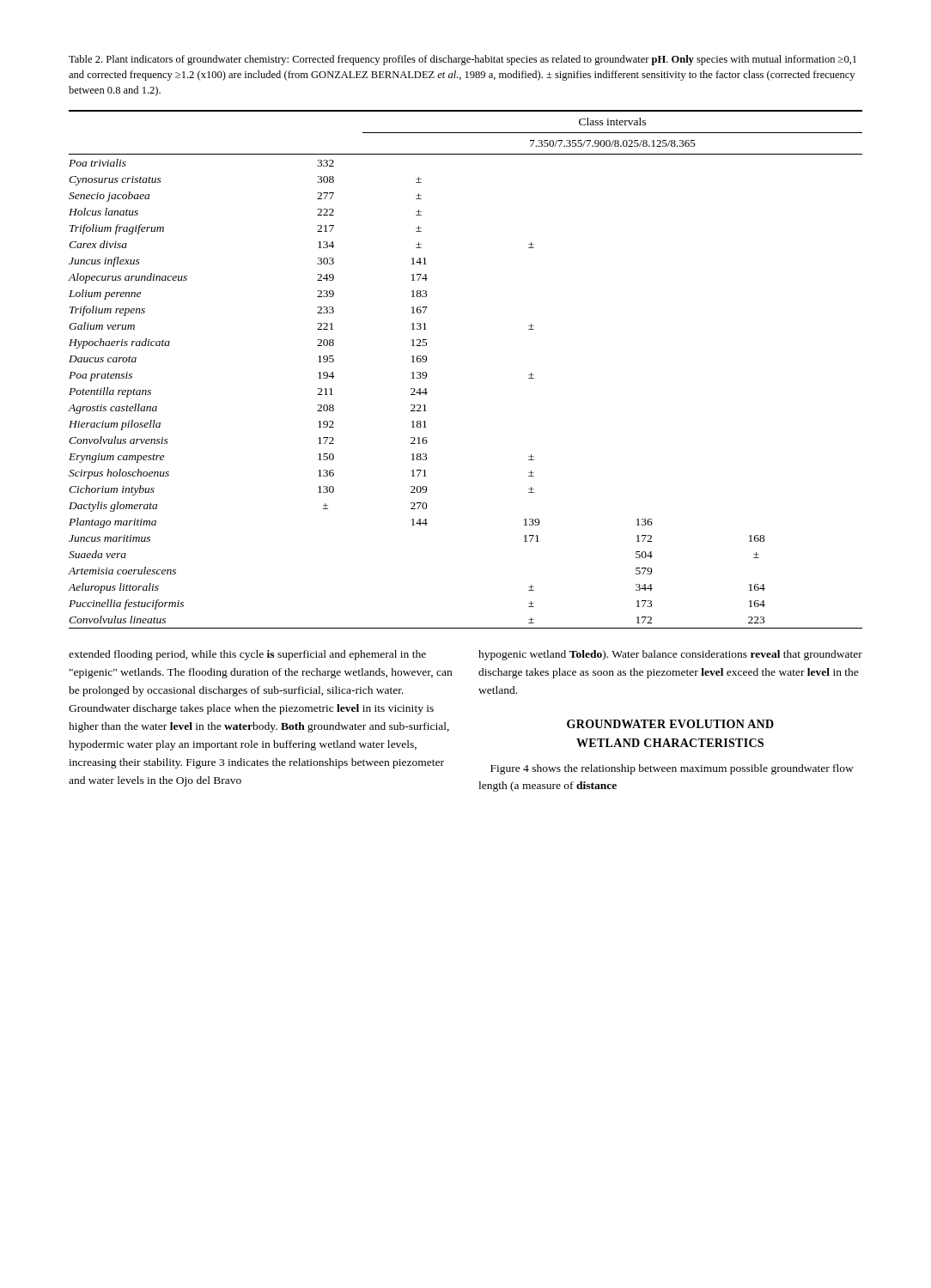Screen dimensions: 1288x931
Task: Click a section header
Action: coord(670,734)
